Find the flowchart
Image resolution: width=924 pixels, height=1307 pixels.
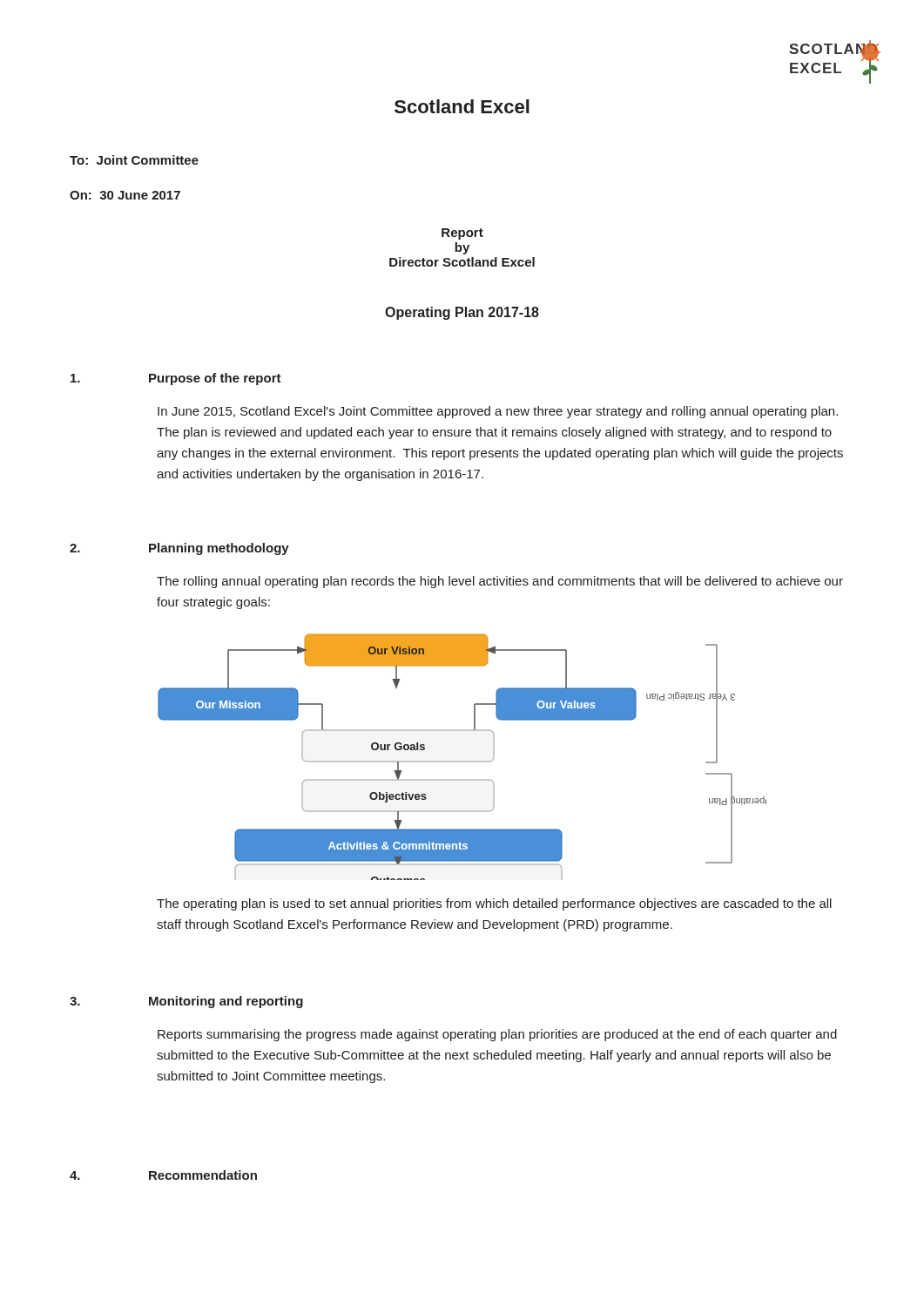coord(484,754)
